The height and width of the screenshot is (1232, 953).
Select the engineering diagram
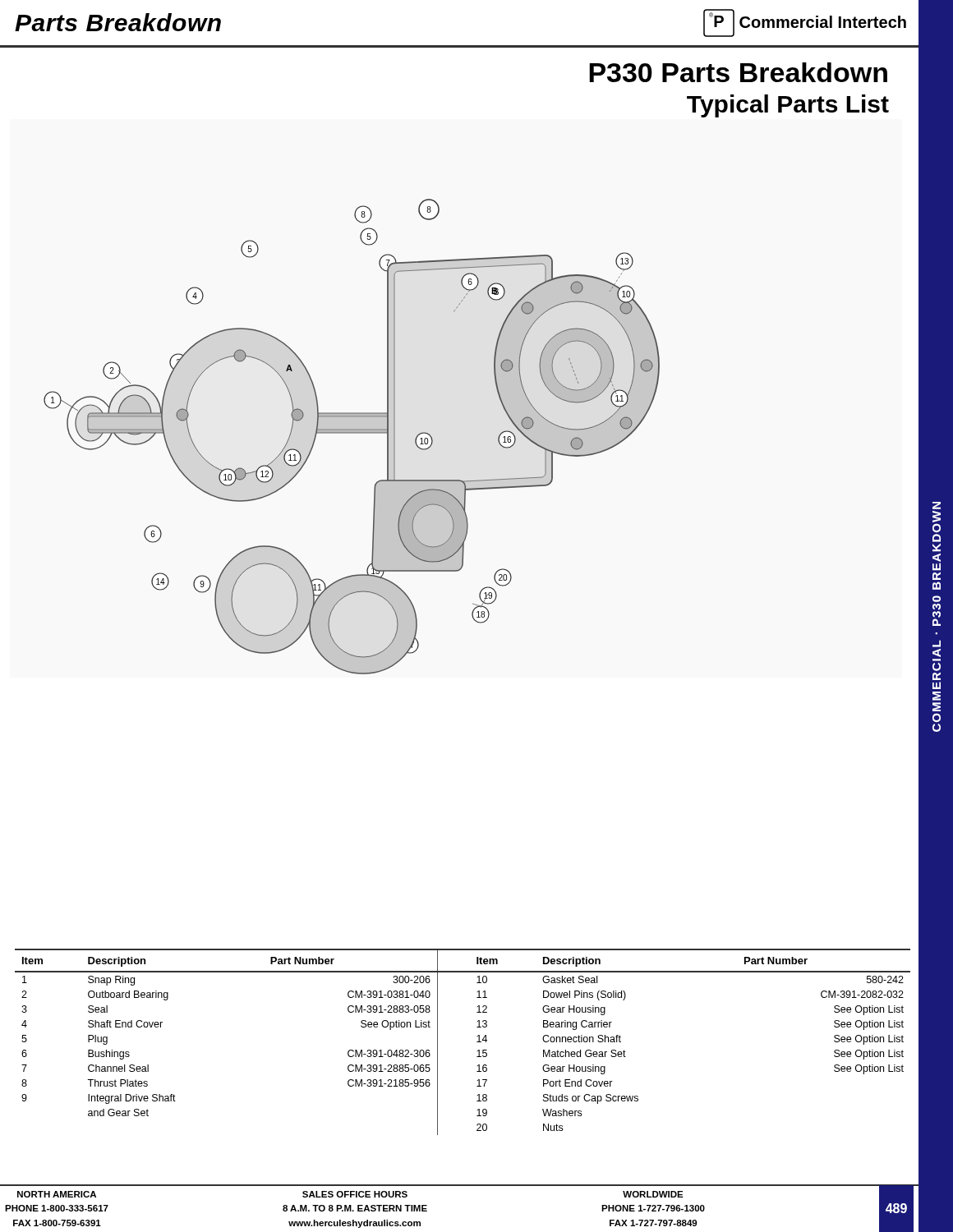456,398
